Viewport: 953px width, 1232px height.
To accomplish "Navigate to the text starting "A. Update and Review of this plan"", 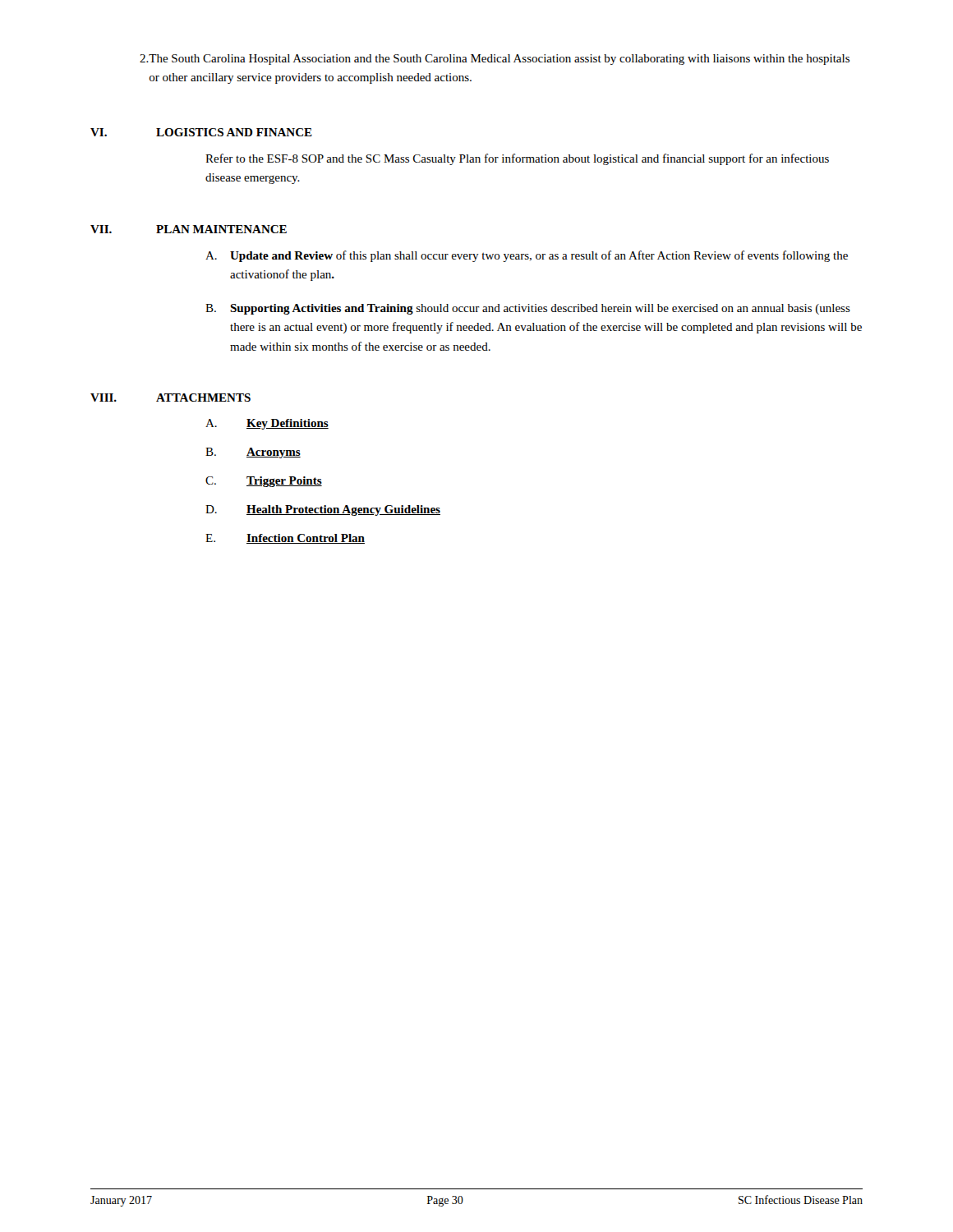I will coord(534,265).
